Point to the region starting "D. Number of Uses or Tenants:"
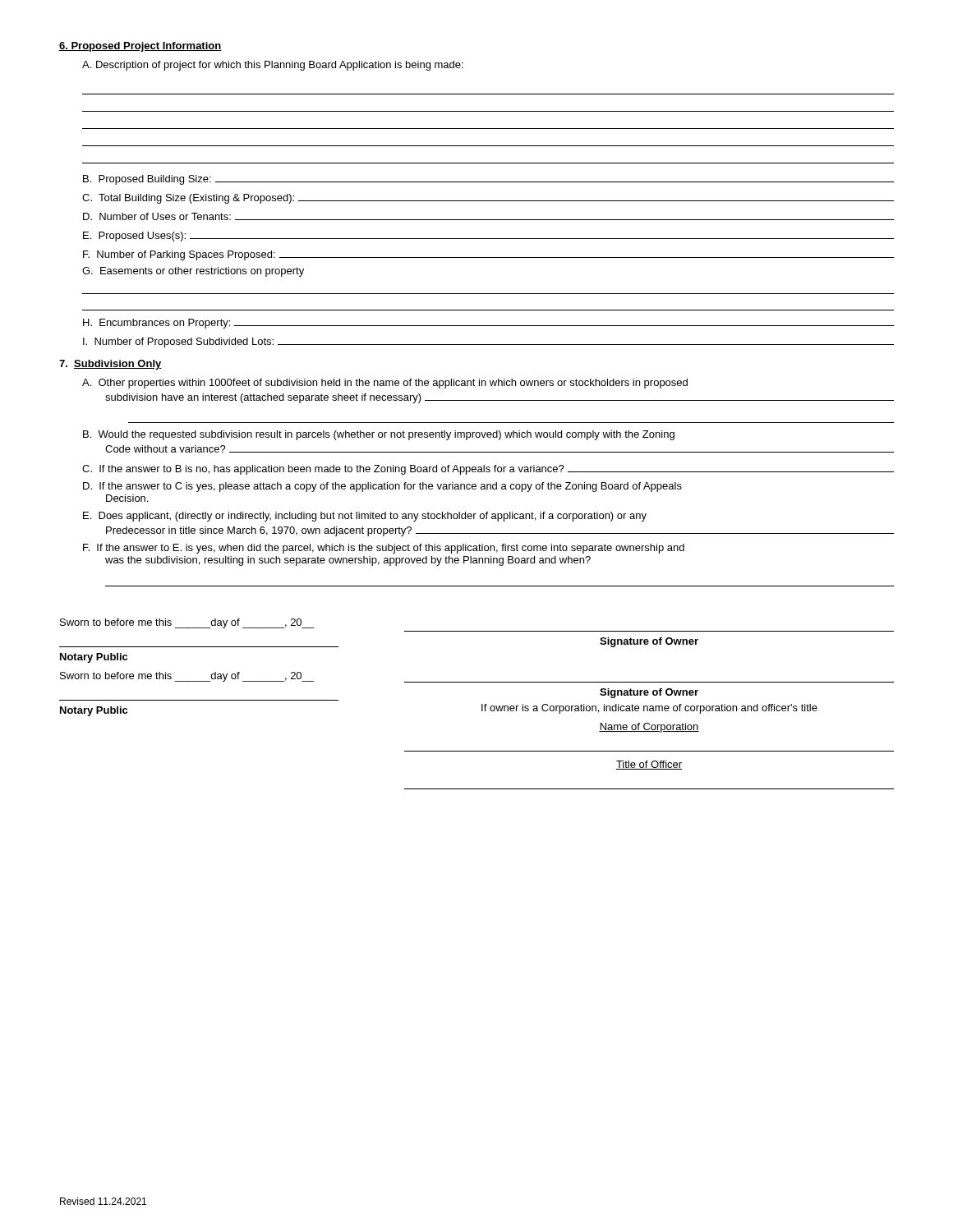The width and height of the screenshot is (953, 1232). point(488,215)
